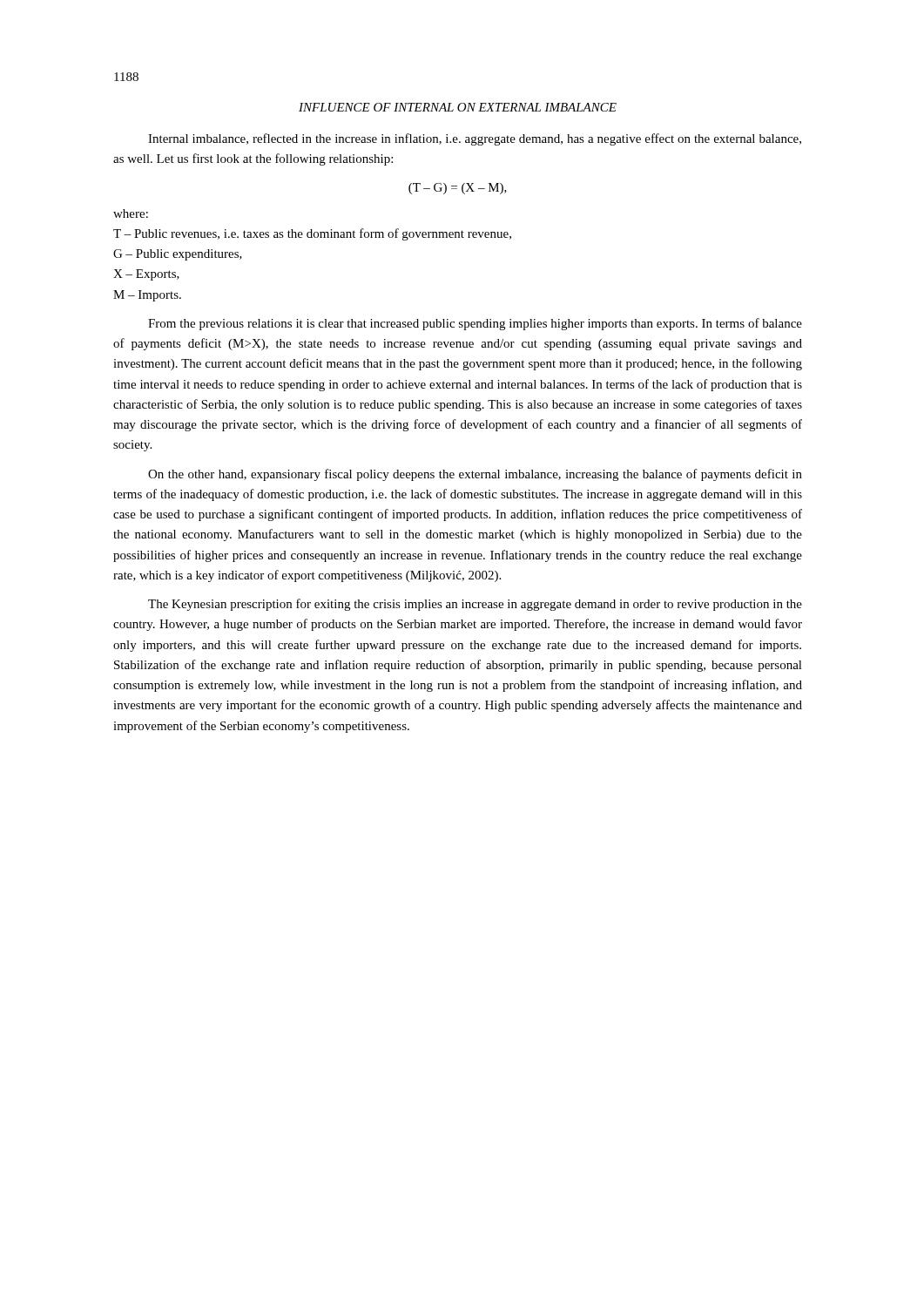Screen dimensions: 1307x924
Task: Find the block on this page that starts "From the previous relations"
Action: 458,384
